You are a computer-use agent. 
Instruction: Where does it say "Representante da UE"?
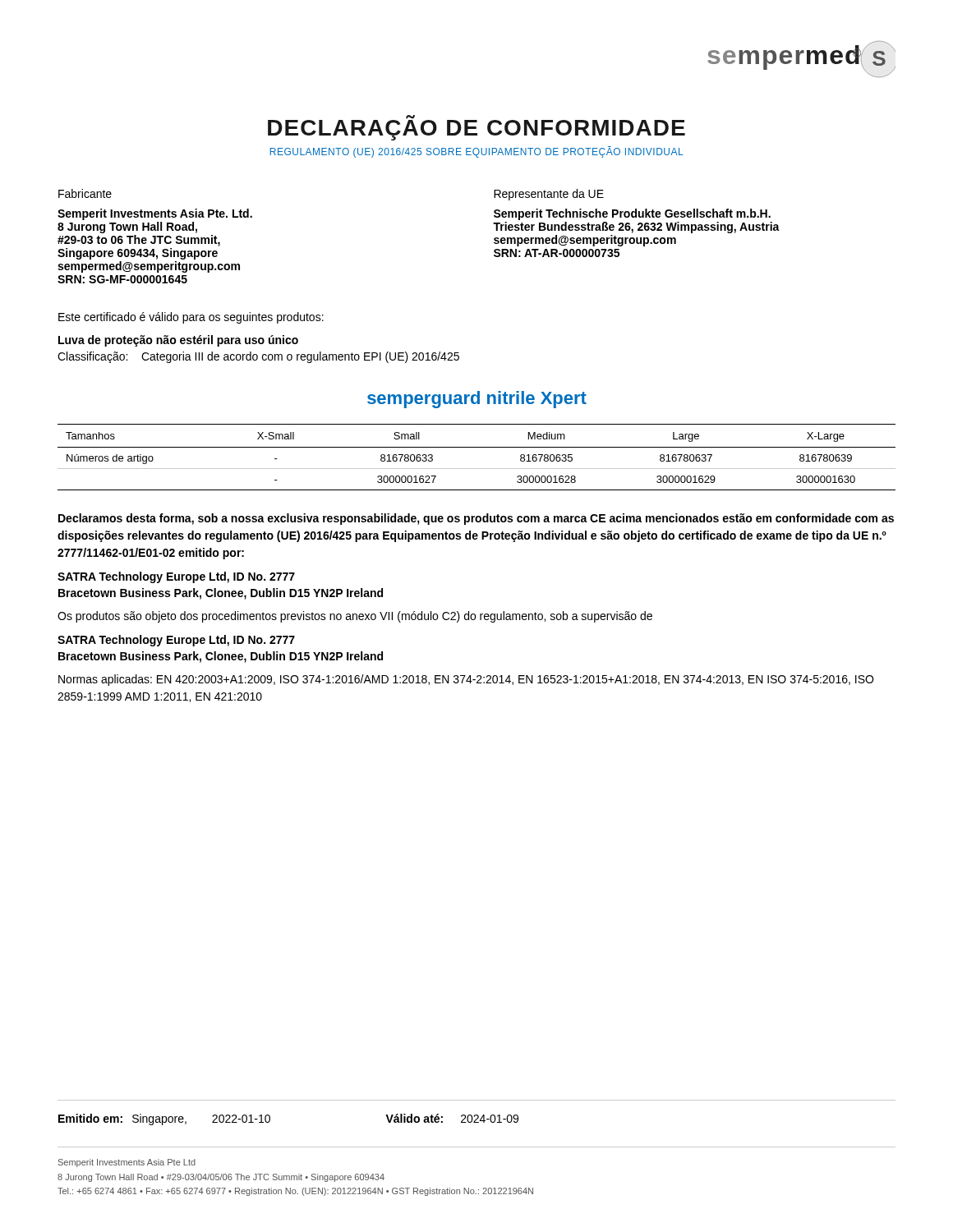click(549, 194)
